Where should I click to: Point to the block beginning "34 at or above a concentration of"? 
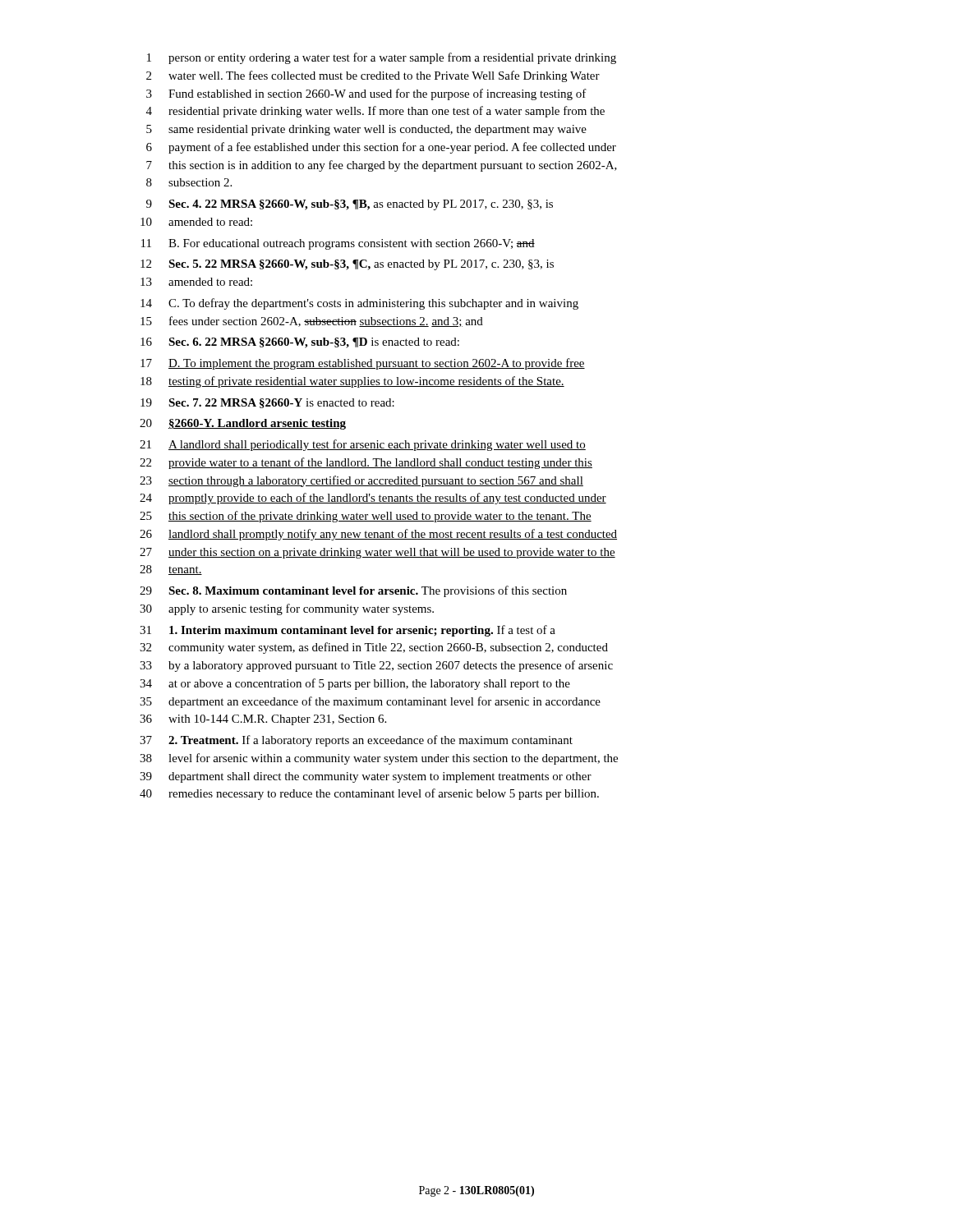(x=497, y=684)
